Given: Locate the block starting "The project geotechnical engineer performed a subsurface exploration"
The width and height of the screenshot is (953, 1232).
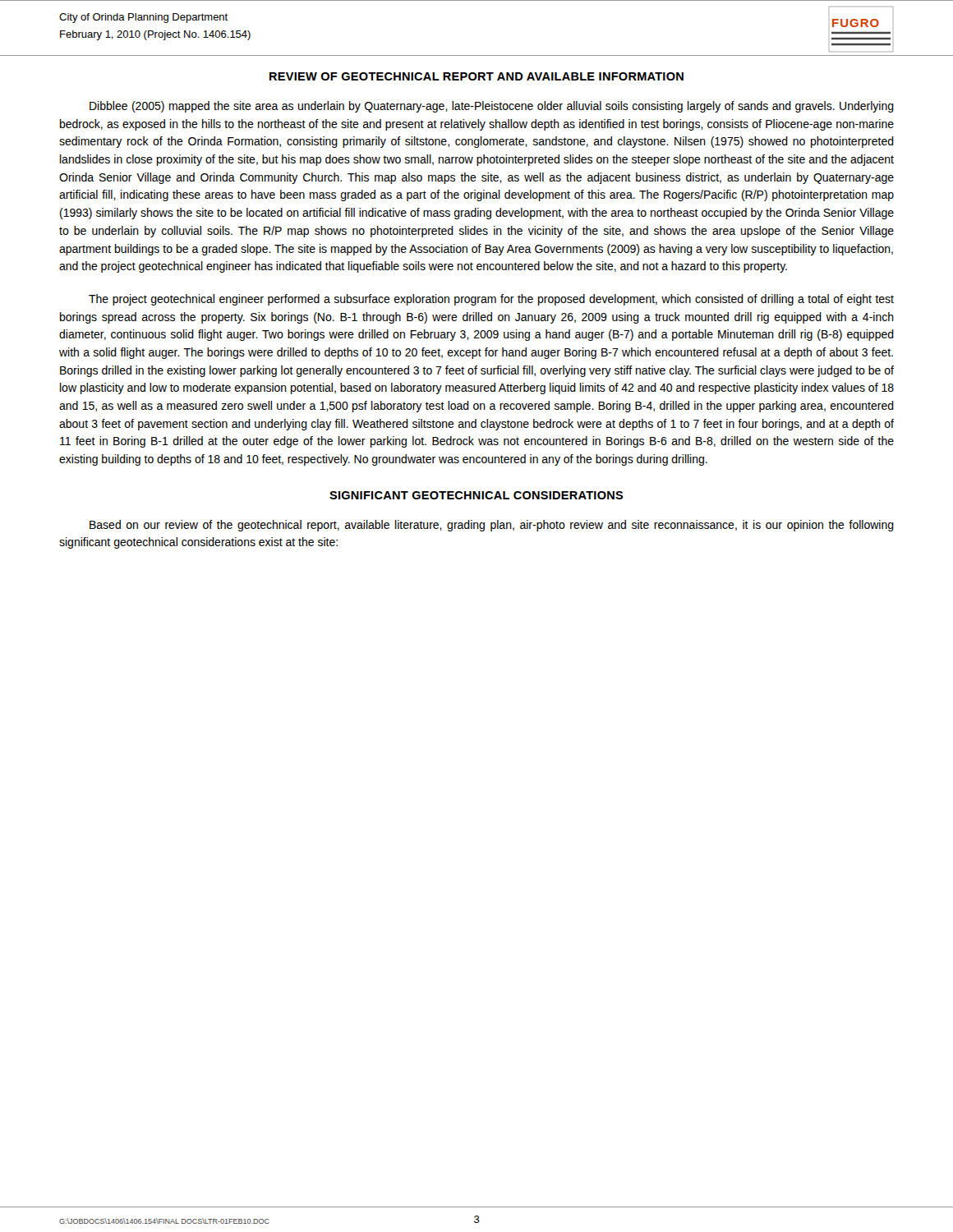Looking at the screenshot, I should tap(476, 380).
